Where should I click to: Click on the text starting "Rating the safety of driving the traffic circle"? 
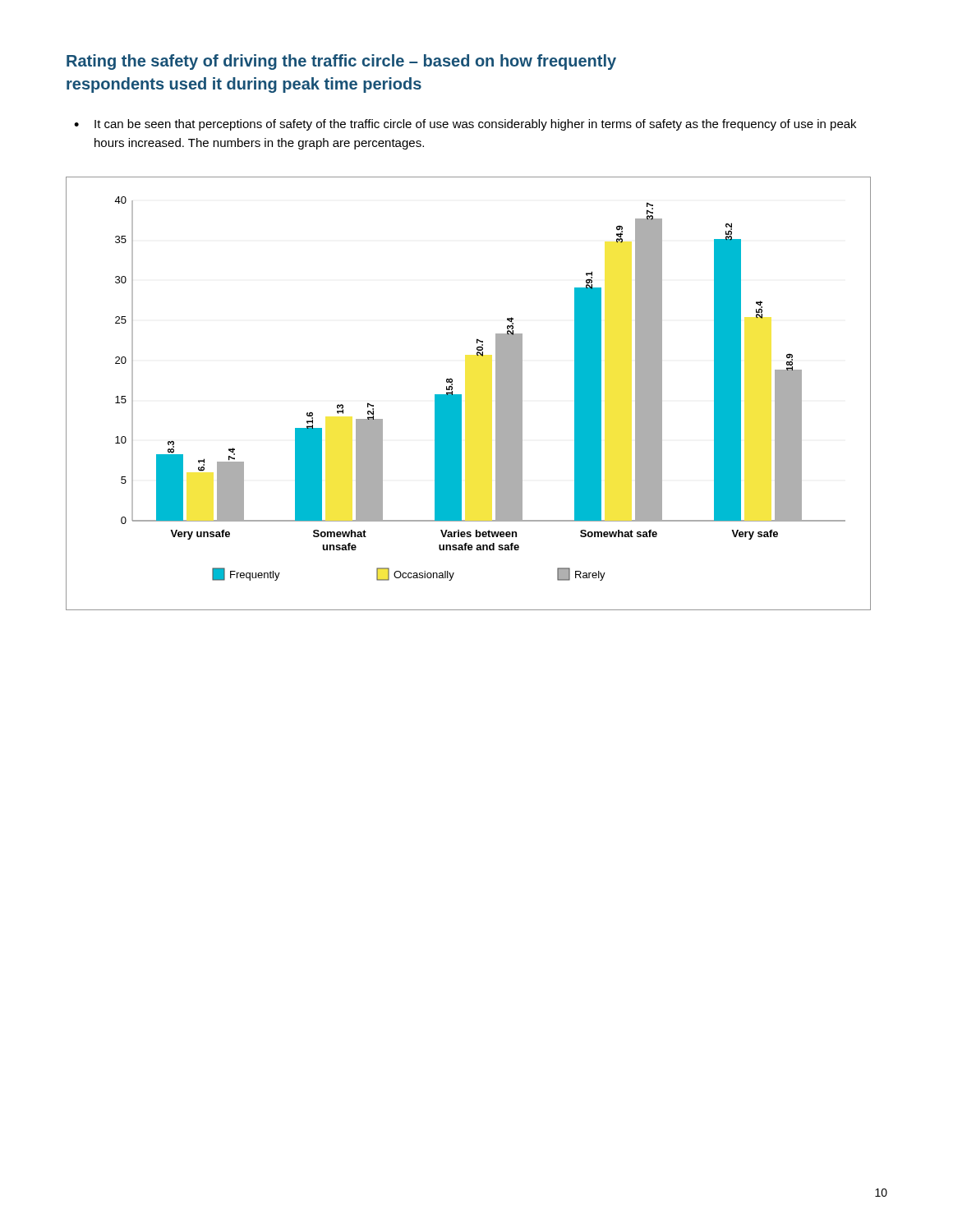[476, 72]
